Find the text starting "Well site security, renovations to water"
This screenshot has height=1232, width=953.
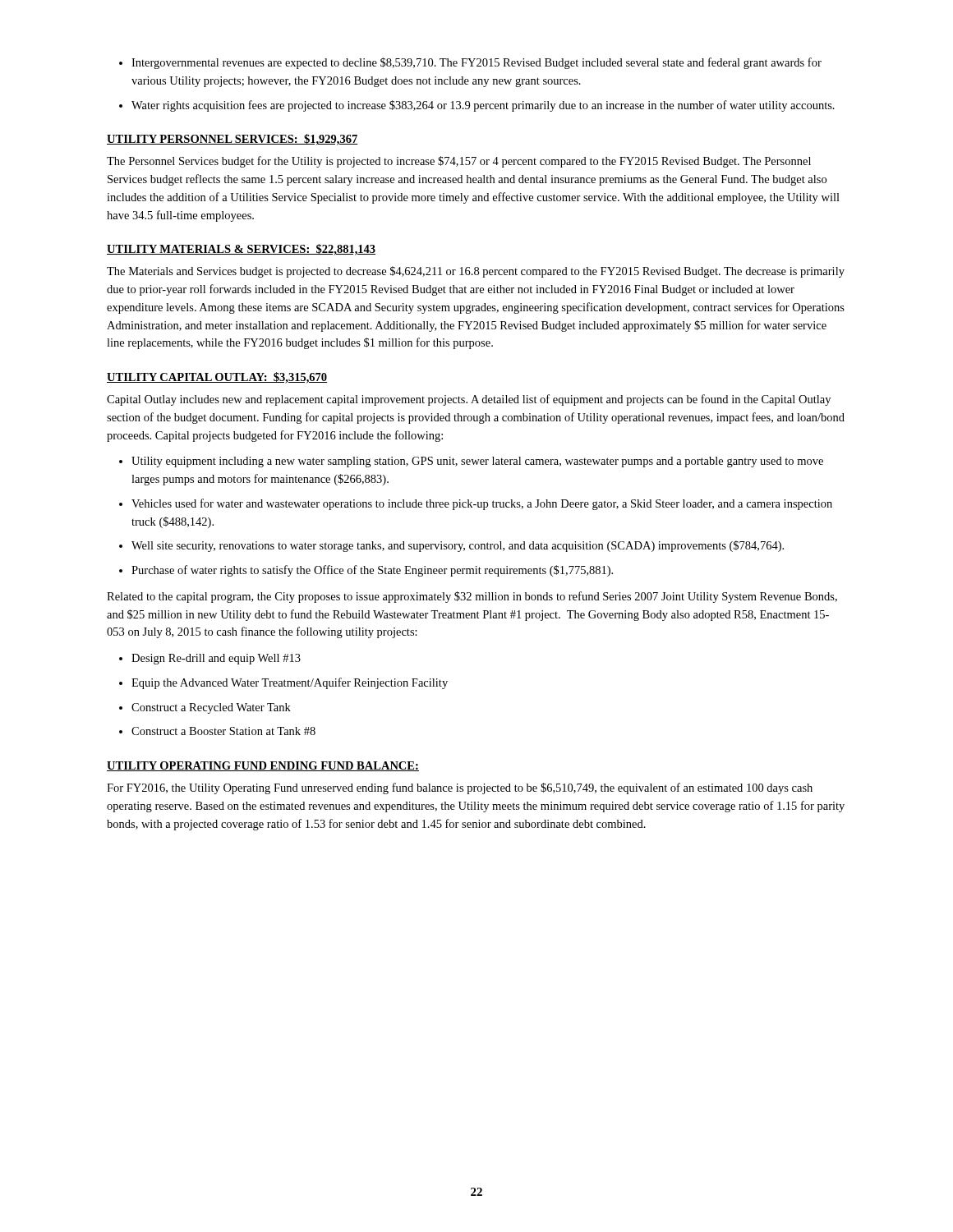coord(458,546)
